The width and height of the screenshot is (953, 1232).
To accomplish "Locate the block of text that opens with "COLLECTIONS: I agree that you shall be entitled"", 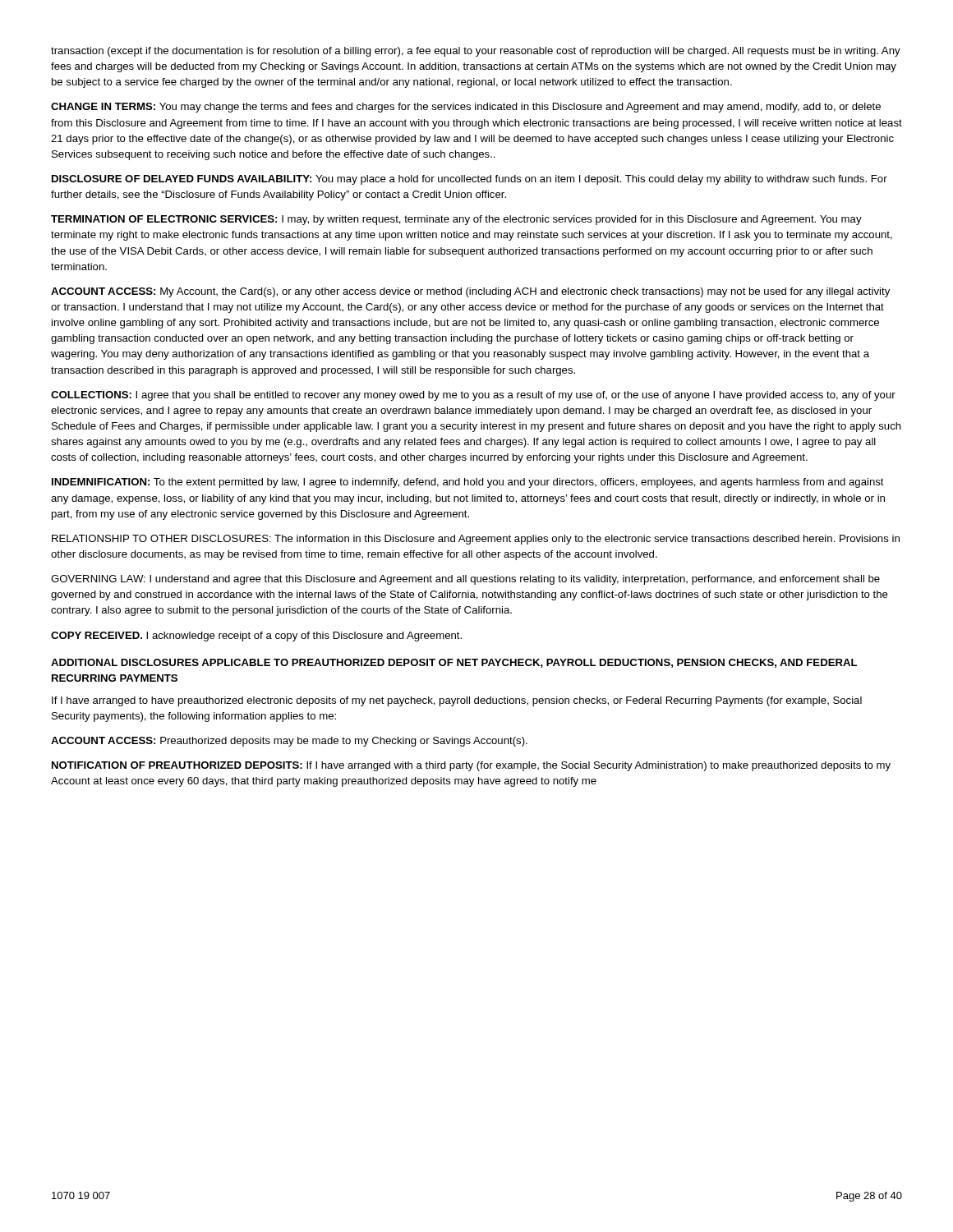I will (x=476, y=426).
